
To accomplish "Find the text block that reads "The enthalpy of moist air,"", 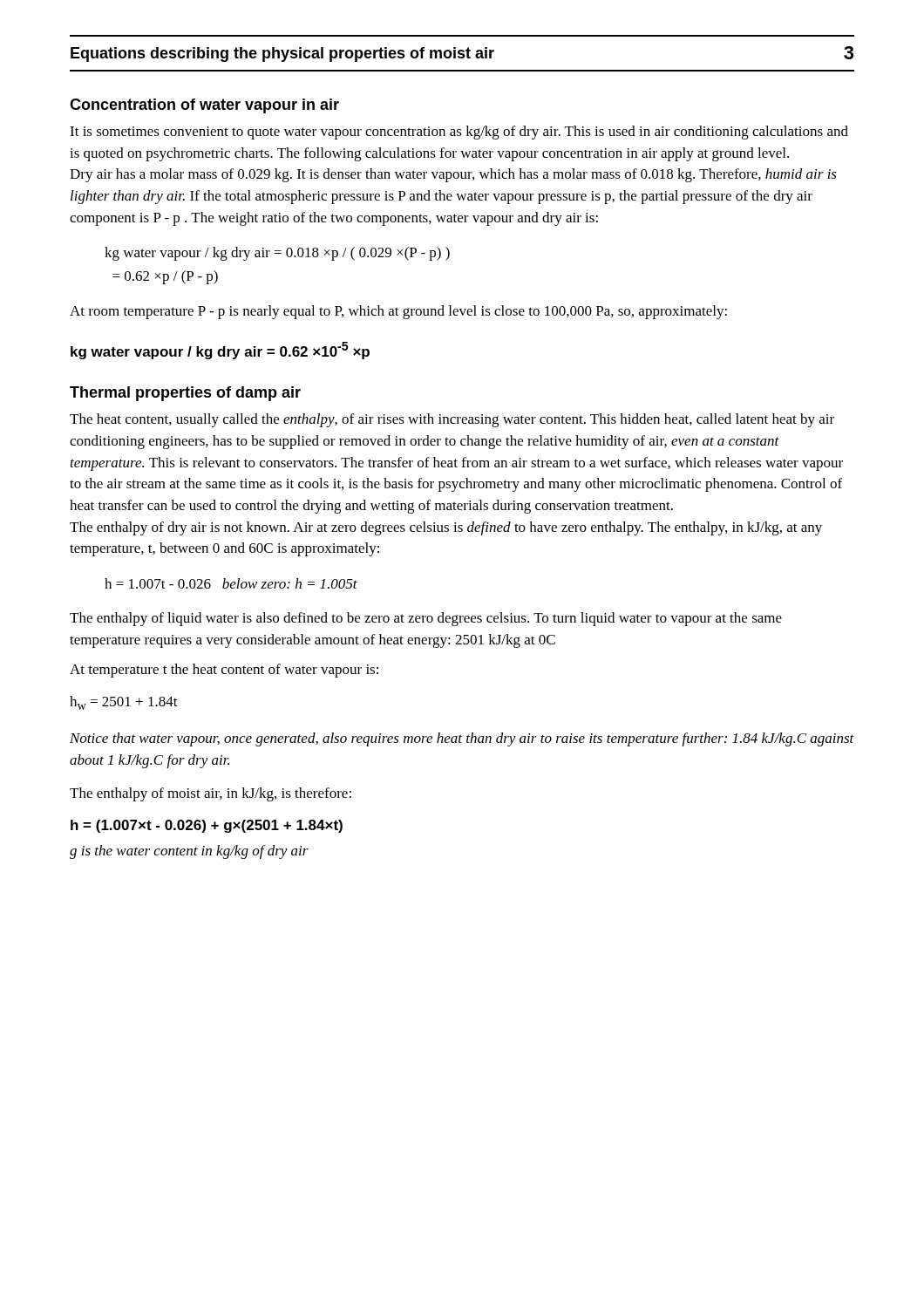I will point(211,793).
